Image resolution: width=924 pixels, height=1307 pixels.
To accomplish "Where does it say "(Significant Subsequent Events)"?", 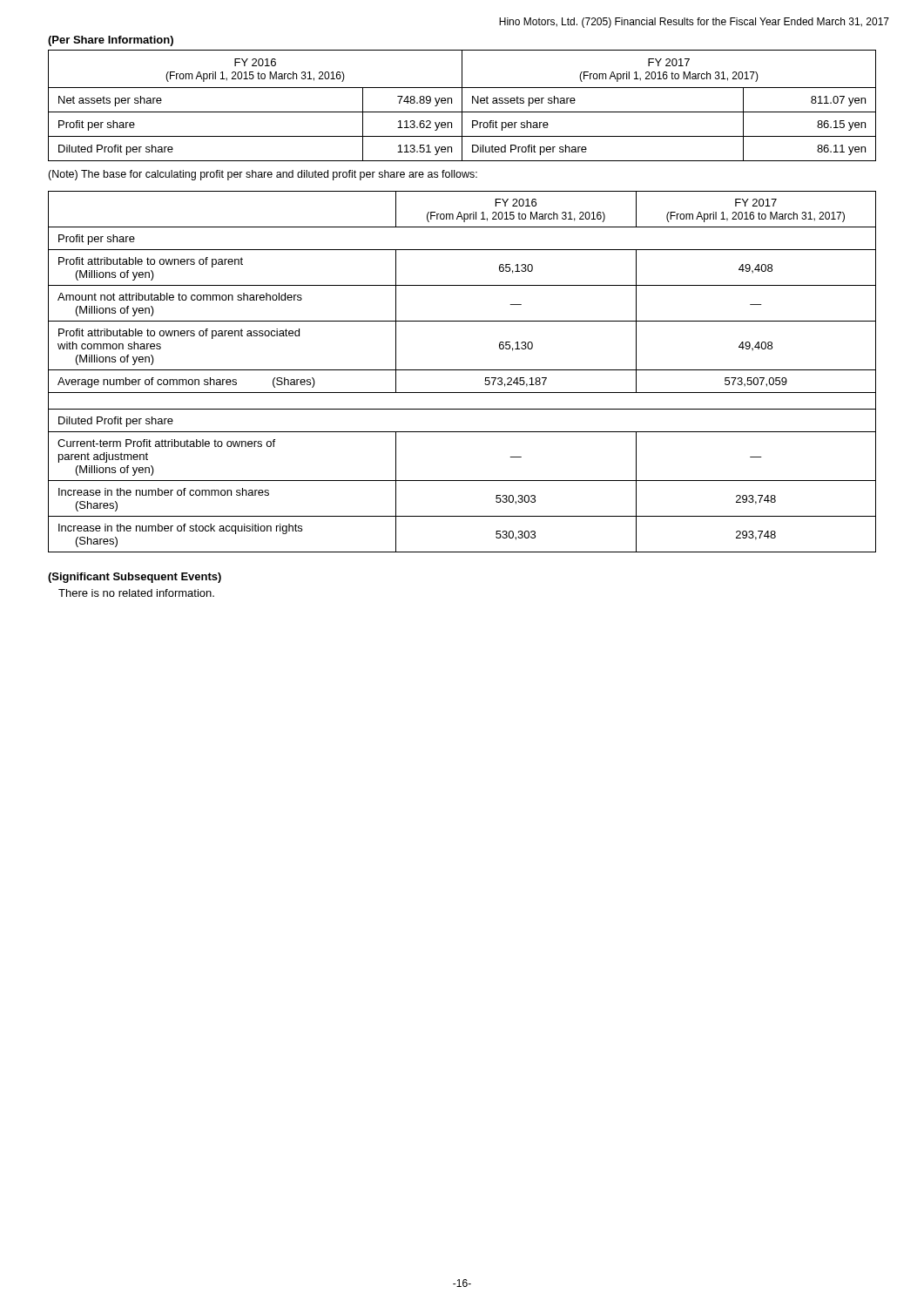I will click(135, 576).
